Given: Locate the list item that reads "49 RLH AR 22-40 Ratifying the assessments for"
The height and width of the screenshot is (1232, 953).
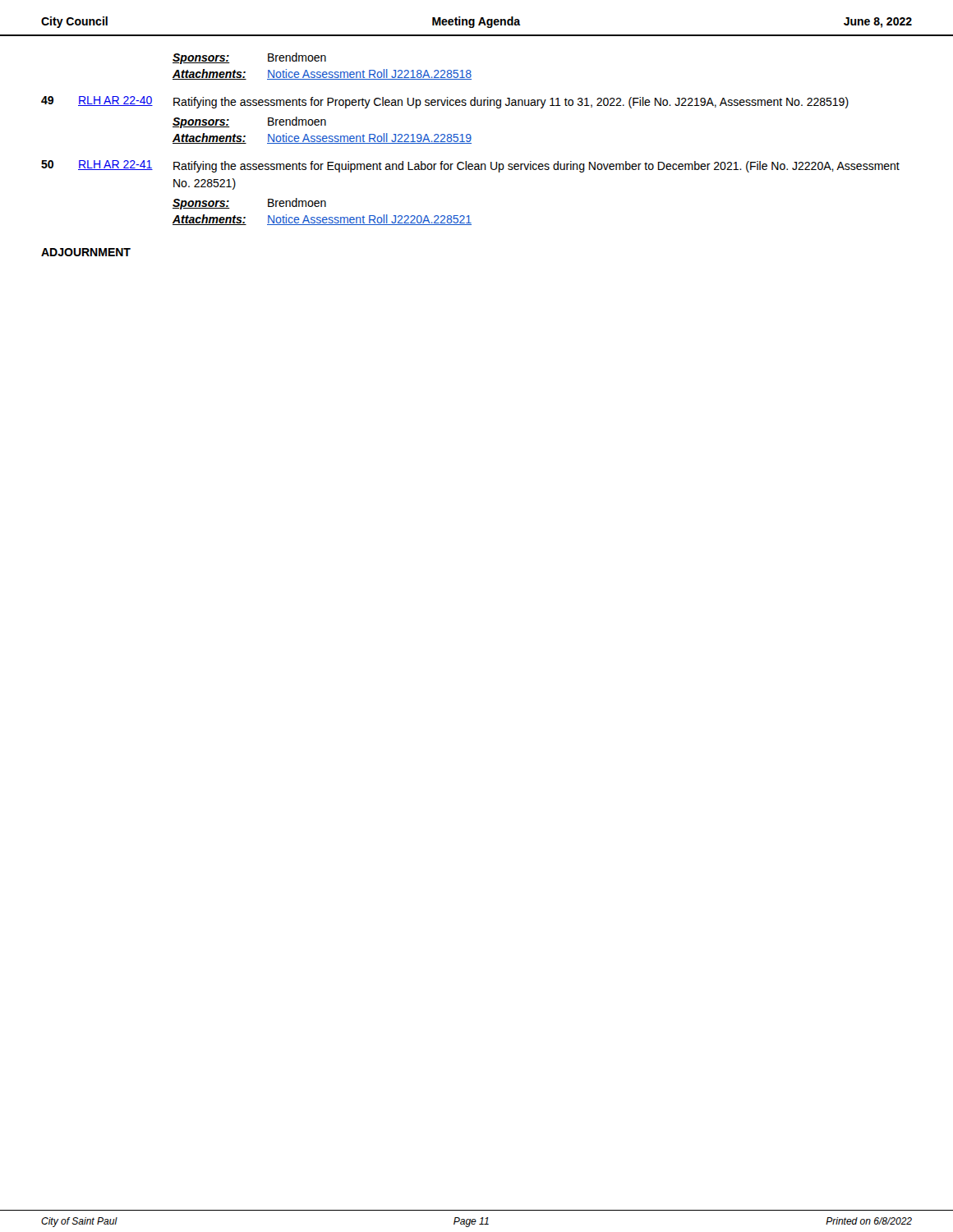Looking at the screenshot, I should [x=445, y=102].
